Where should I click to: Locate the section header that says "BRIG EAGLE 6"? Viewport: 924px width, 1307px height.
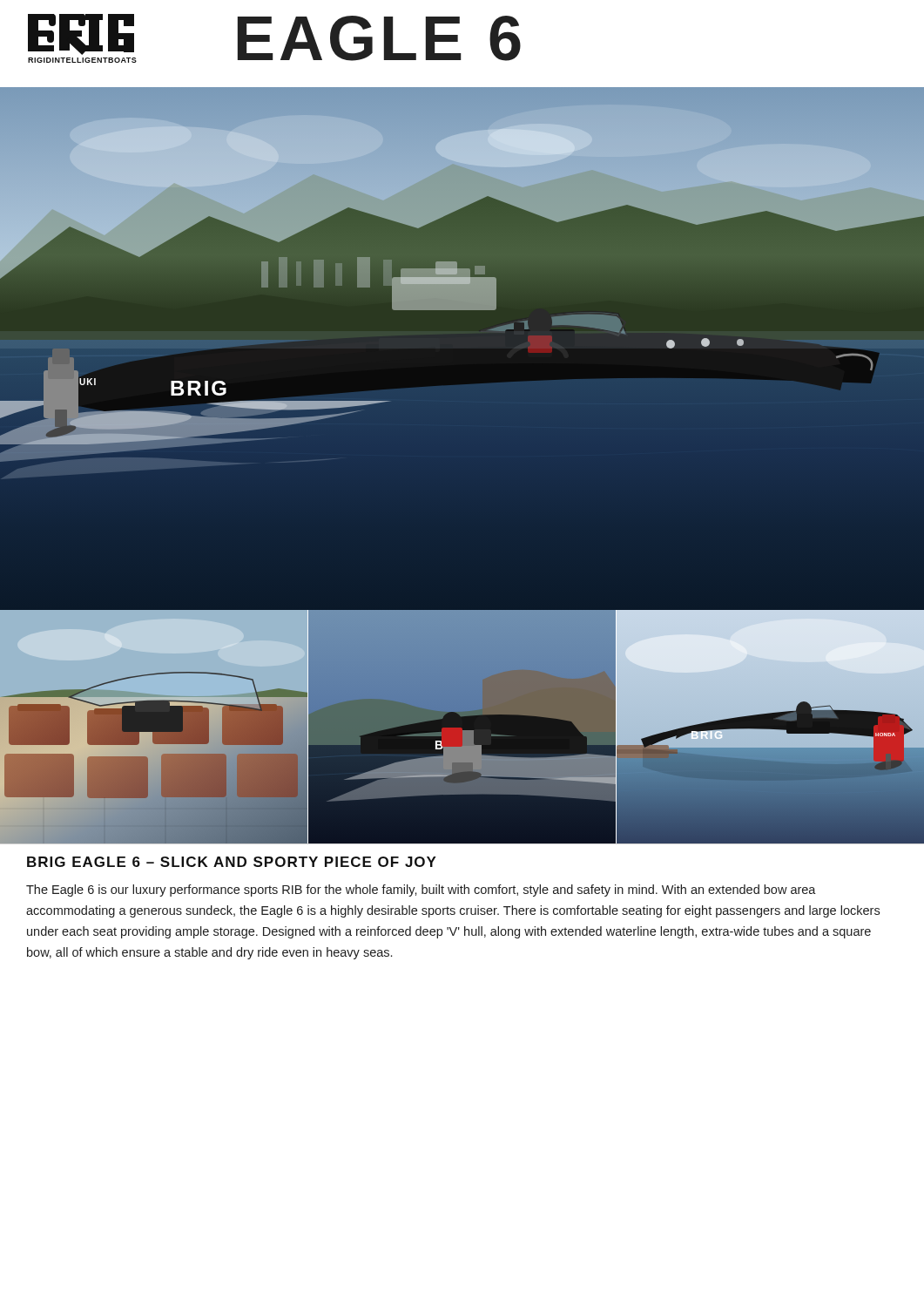point(232,862)
